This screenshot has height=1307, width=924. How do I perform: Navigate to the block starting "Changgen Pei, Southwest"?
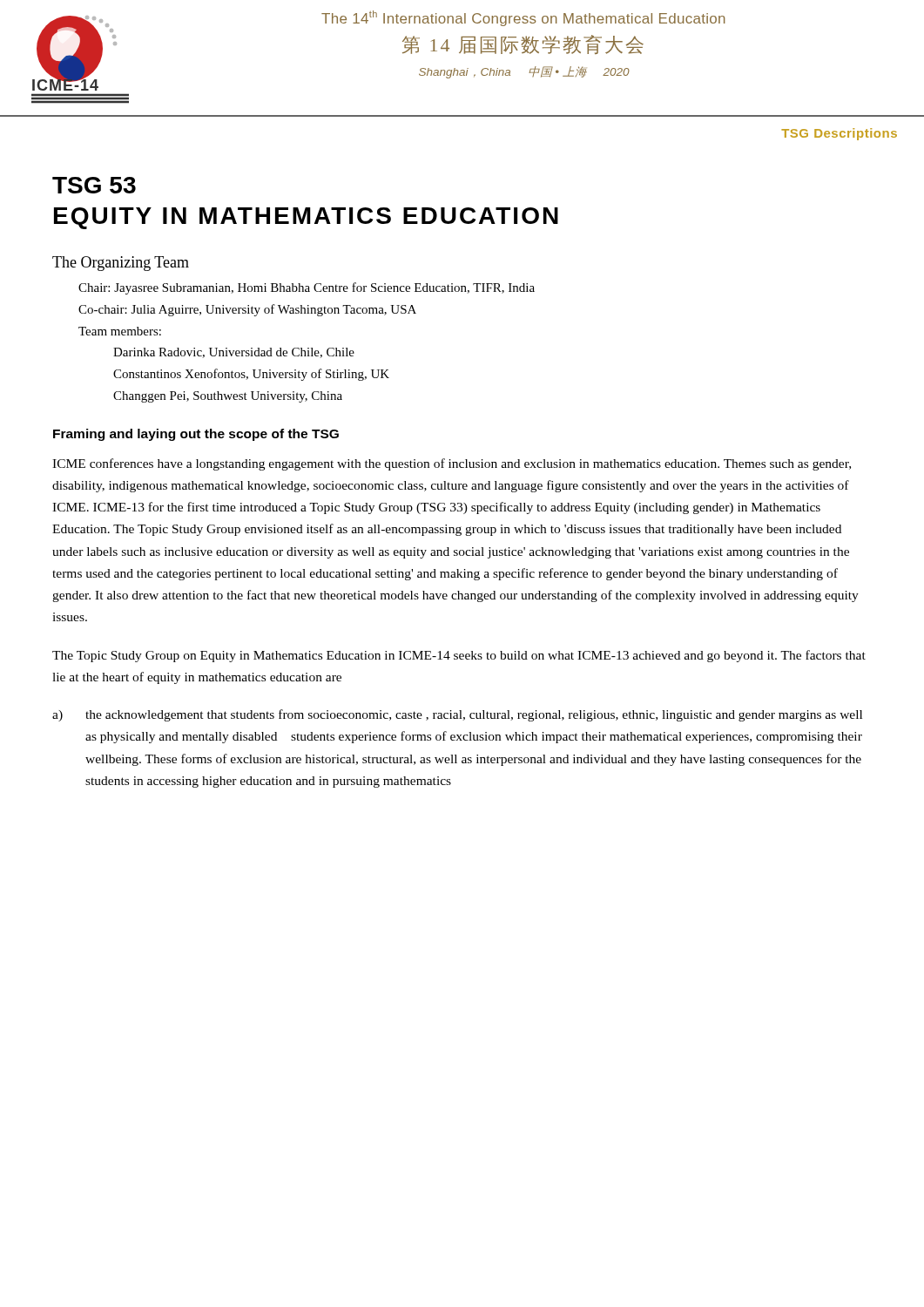[x=228, y=395]
